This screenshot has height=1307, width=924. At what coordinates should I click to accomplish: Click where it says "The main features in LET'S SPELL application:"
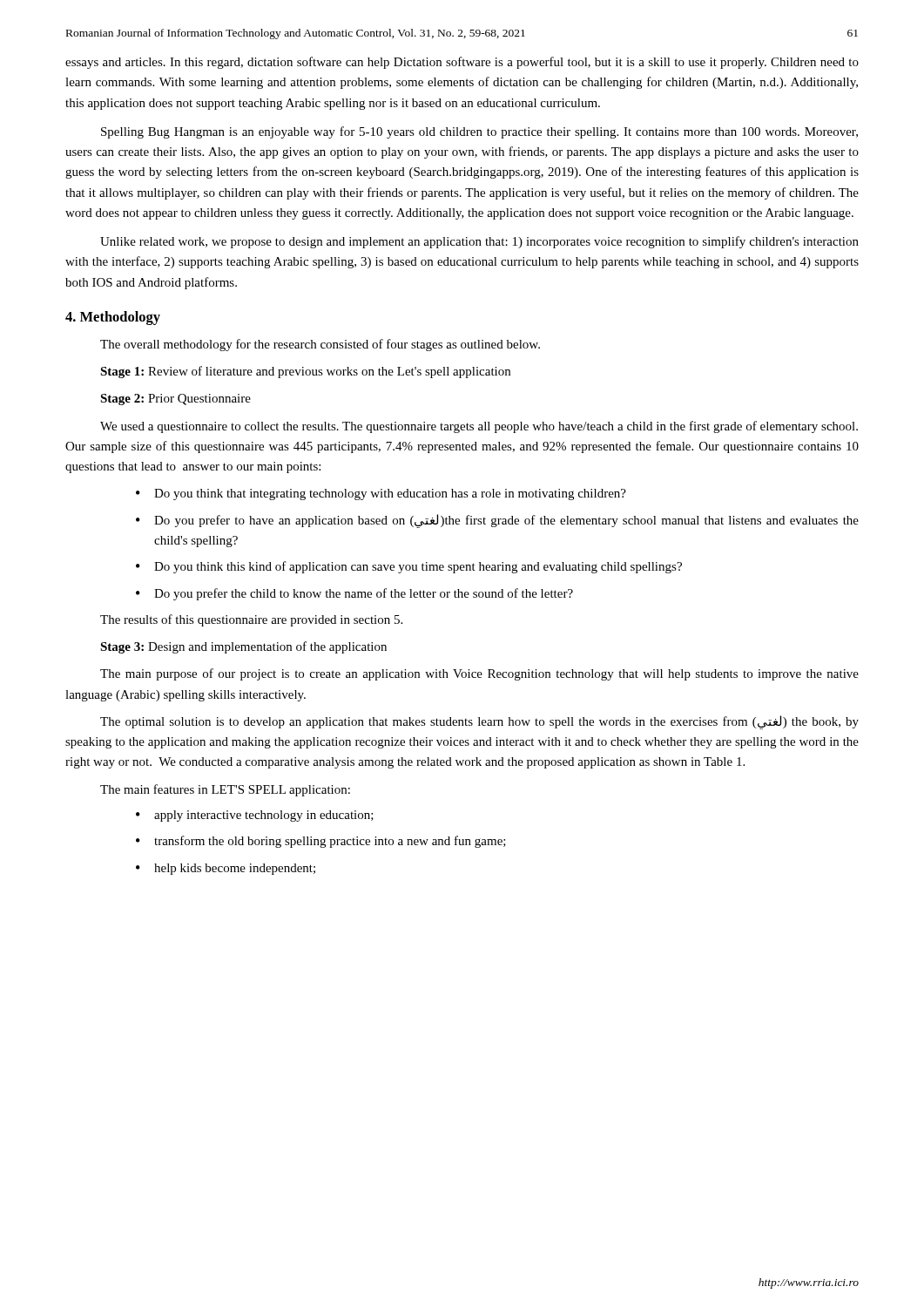225,790
